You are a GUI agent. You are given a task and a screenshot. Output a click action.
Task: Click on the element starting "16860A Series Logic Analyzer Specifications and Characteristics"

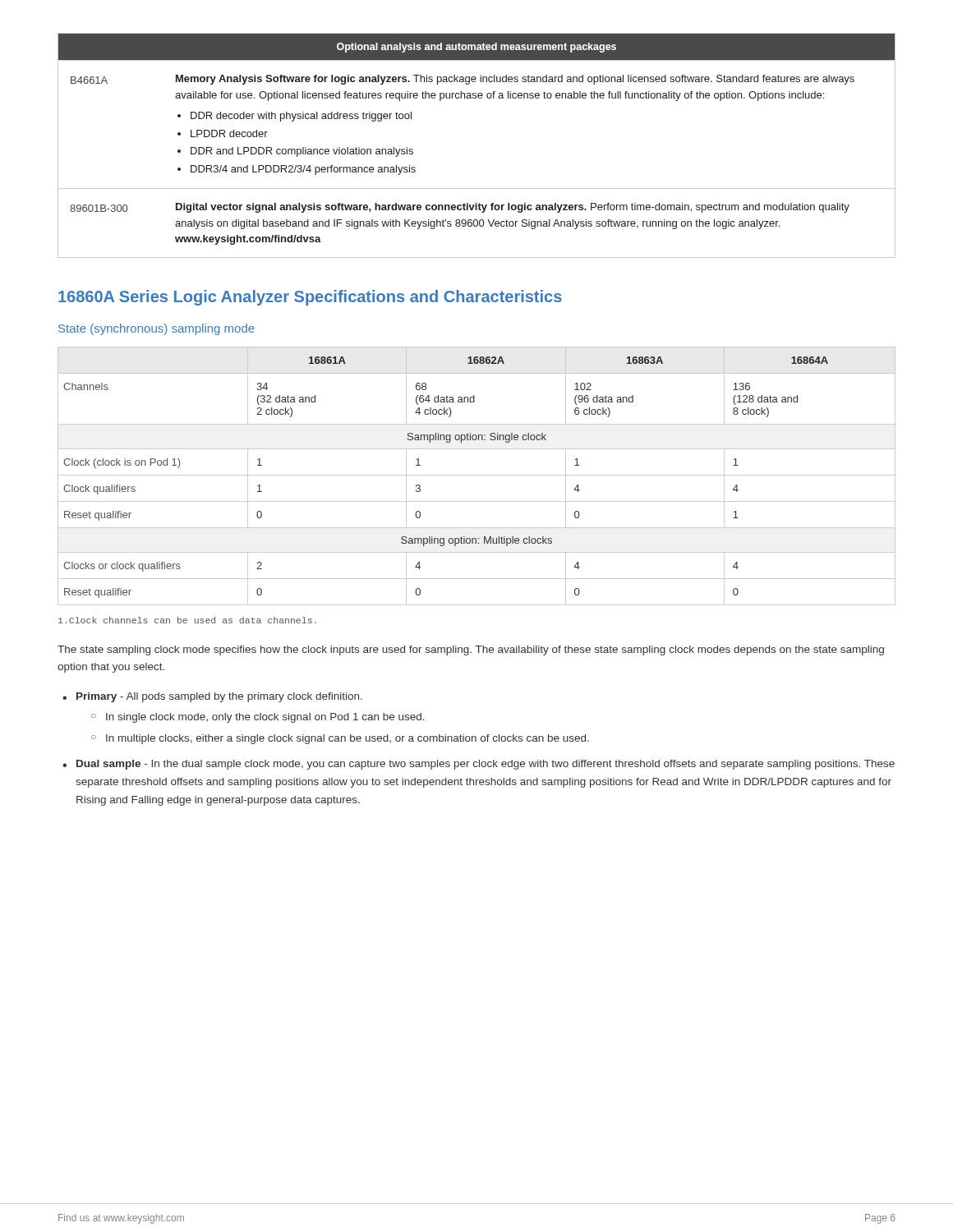point(476,296)
